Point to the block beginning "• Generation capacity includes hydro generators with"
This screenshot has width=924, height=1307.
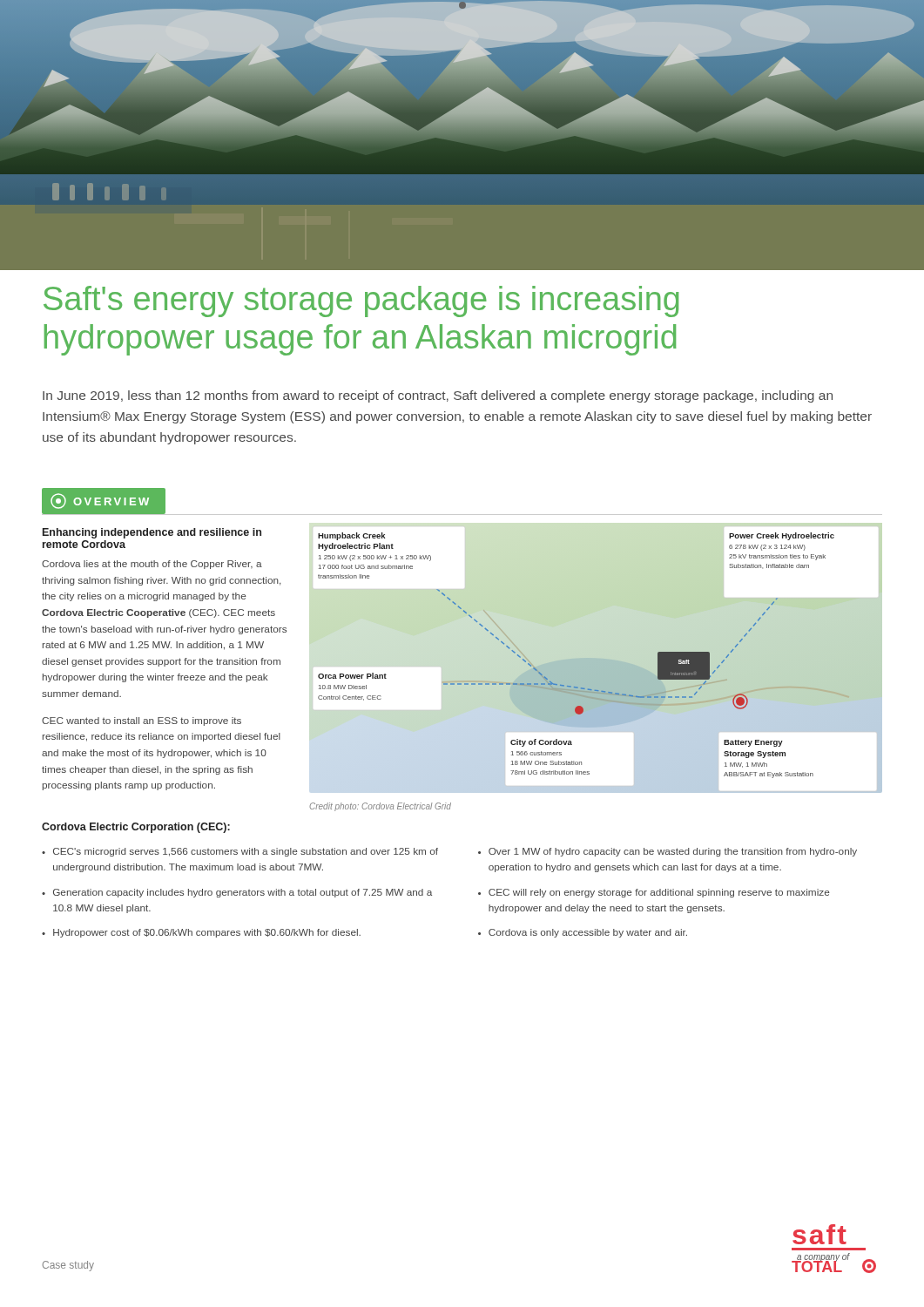[x=244, y=900]
